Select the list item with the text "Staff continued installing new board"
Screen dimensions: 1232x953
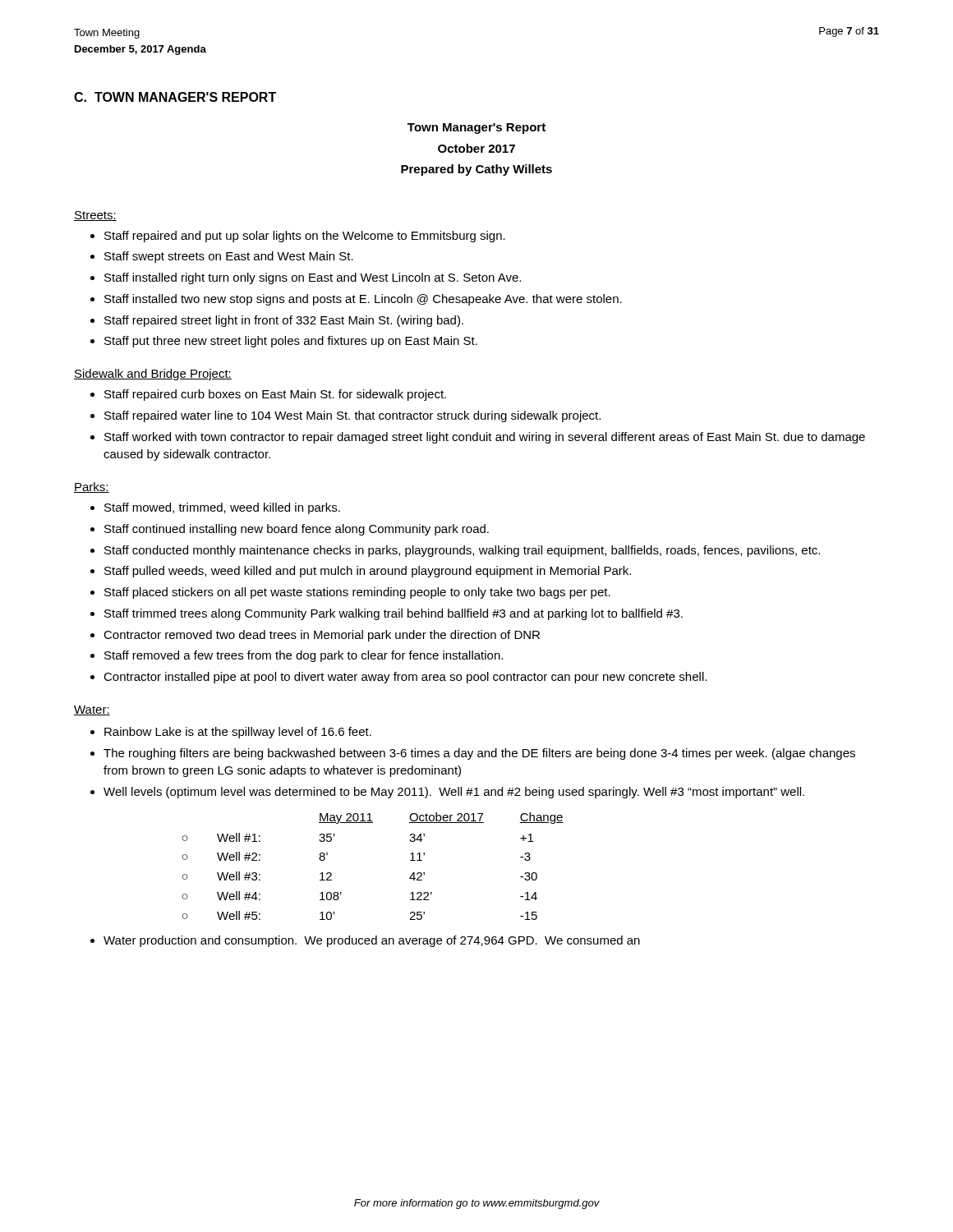tap(297, 528)
